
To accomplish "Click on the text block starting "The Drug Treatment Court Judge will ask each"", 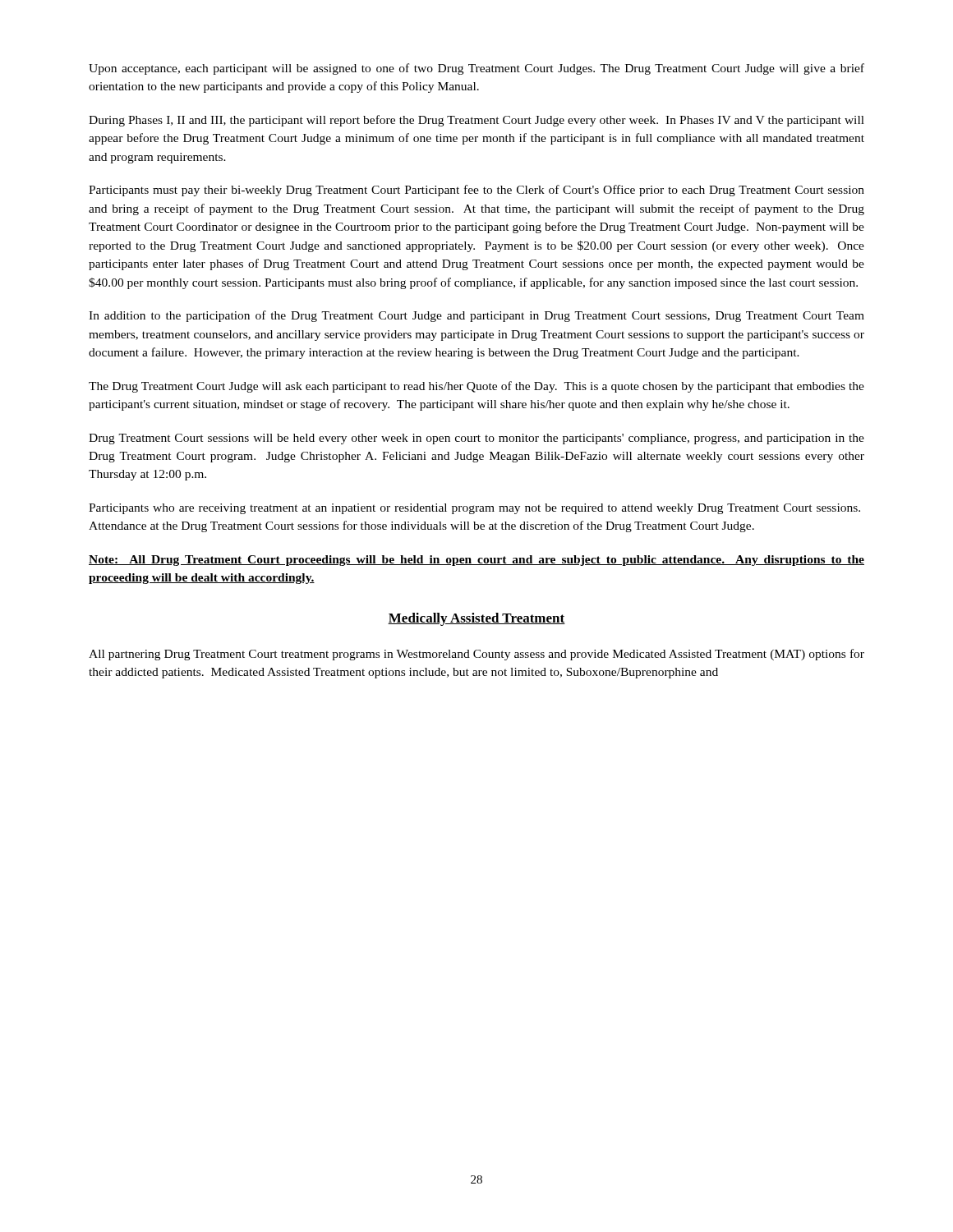I will [476, 394].
